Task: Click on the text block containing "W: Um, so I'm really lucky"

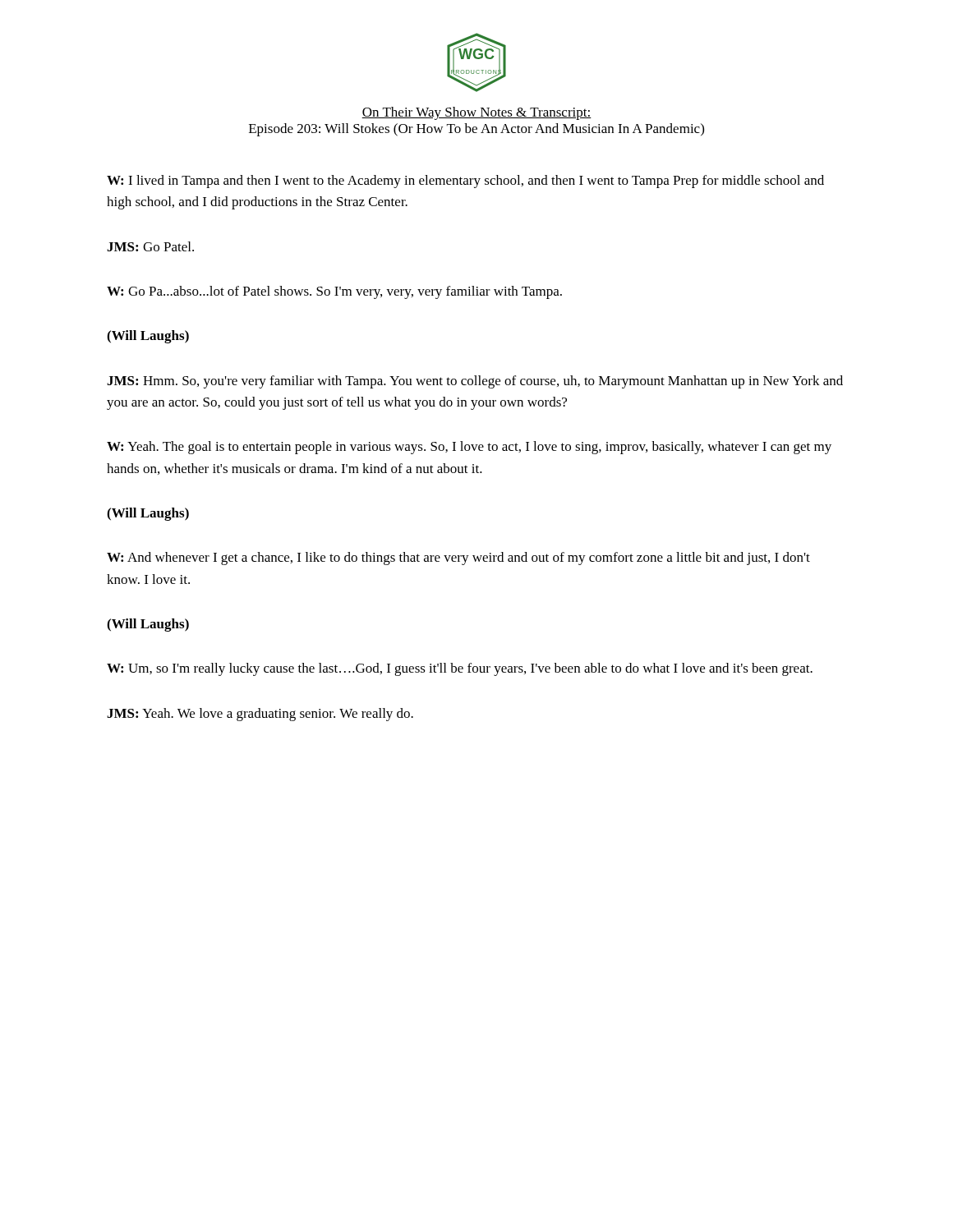Action: coord(476,669)
